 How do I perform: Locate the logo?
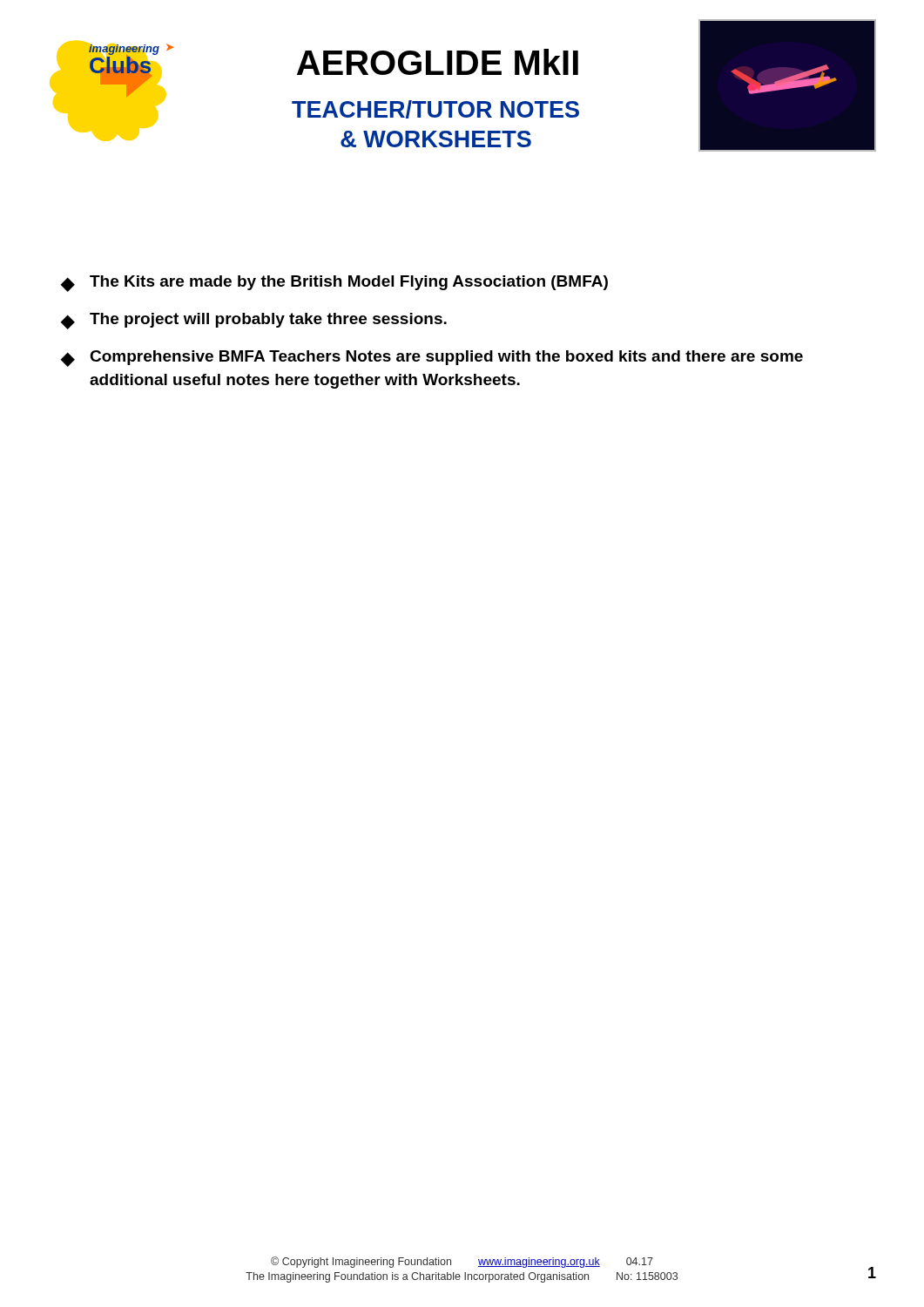click(115, 80)
